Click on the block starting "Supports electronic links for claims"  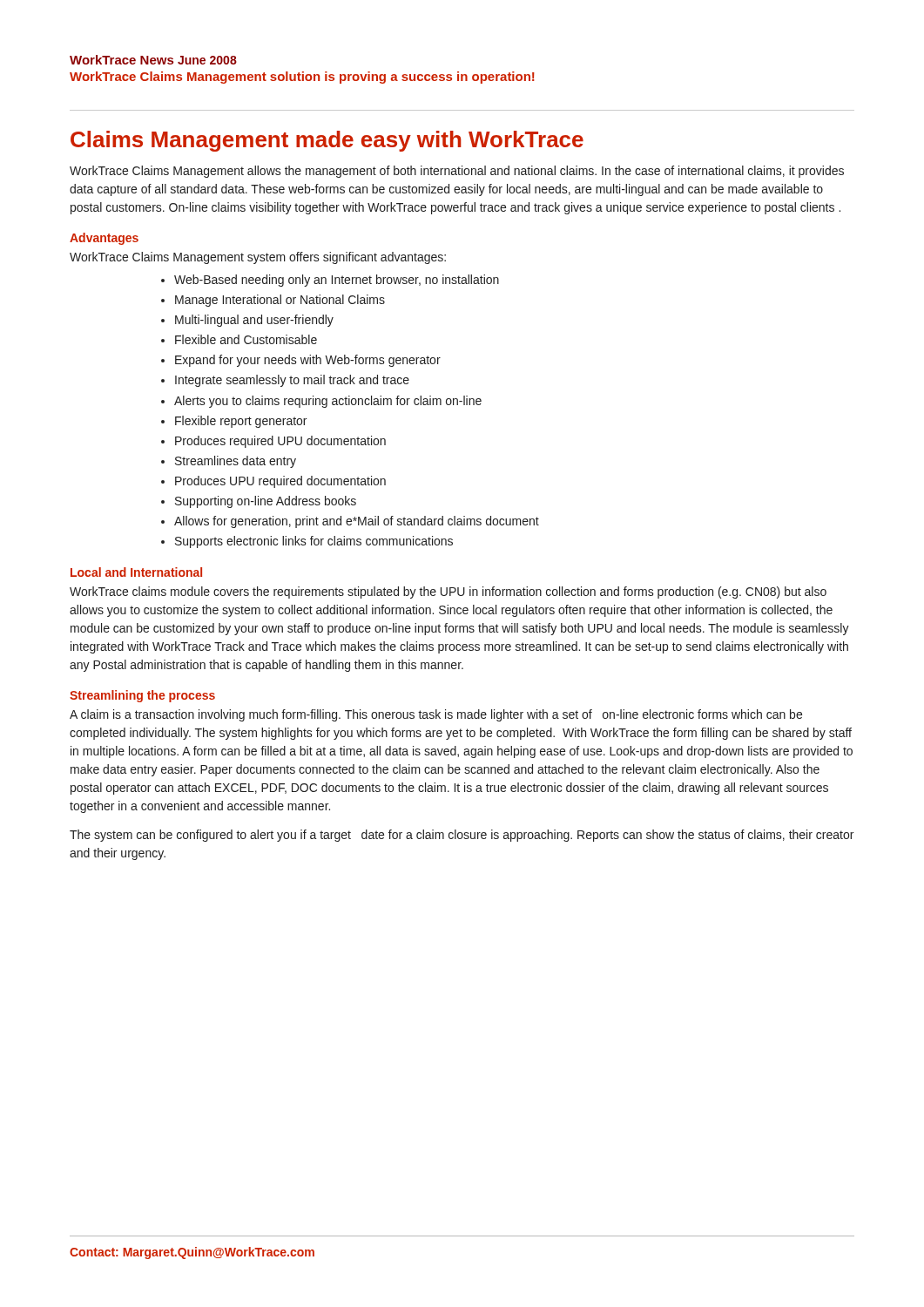pyautogui.click(x=314, y=541)
